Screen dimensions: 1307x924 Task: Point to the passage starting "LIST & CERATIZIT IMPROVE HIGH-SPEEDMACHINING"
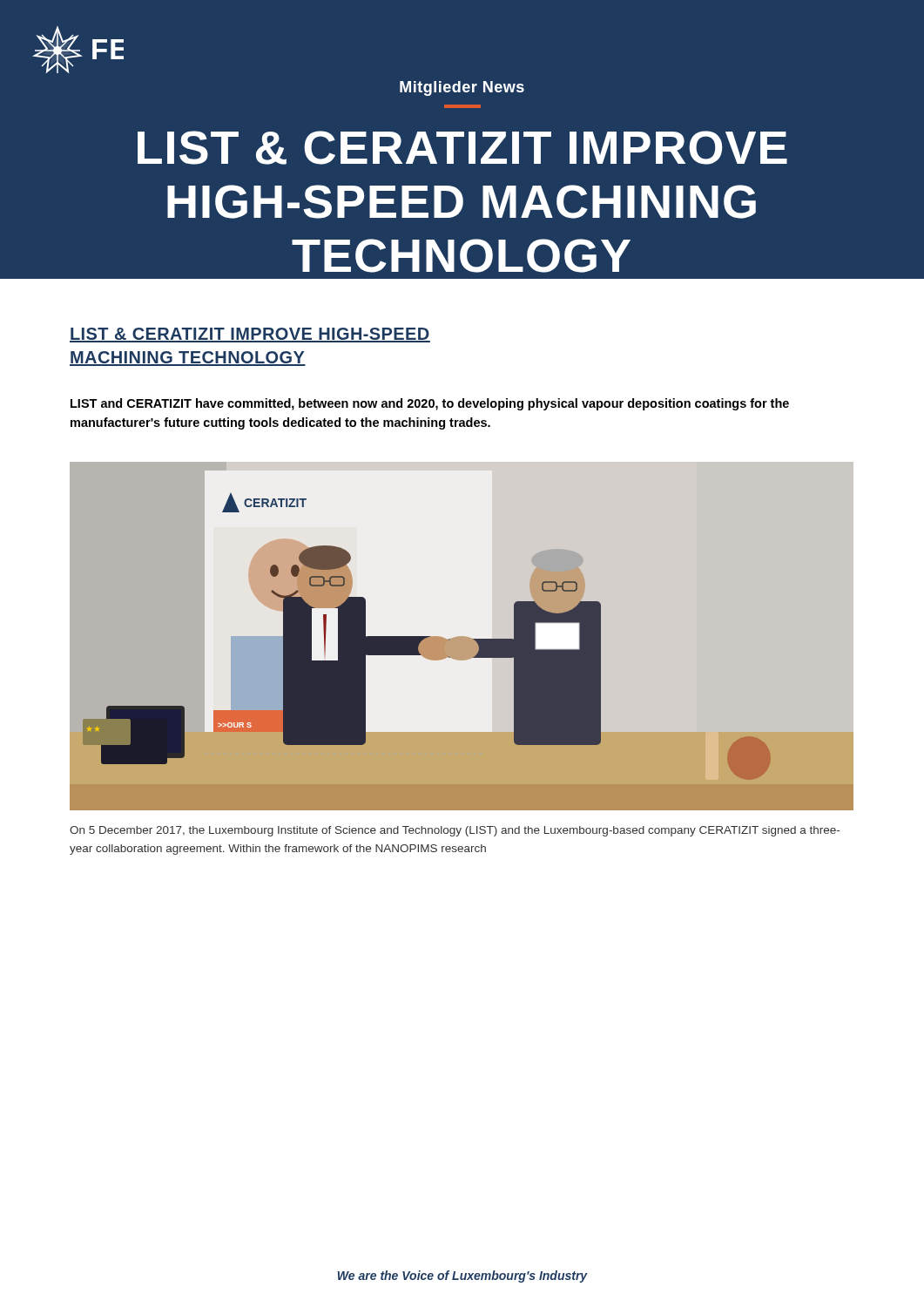[x=250, y=335]
